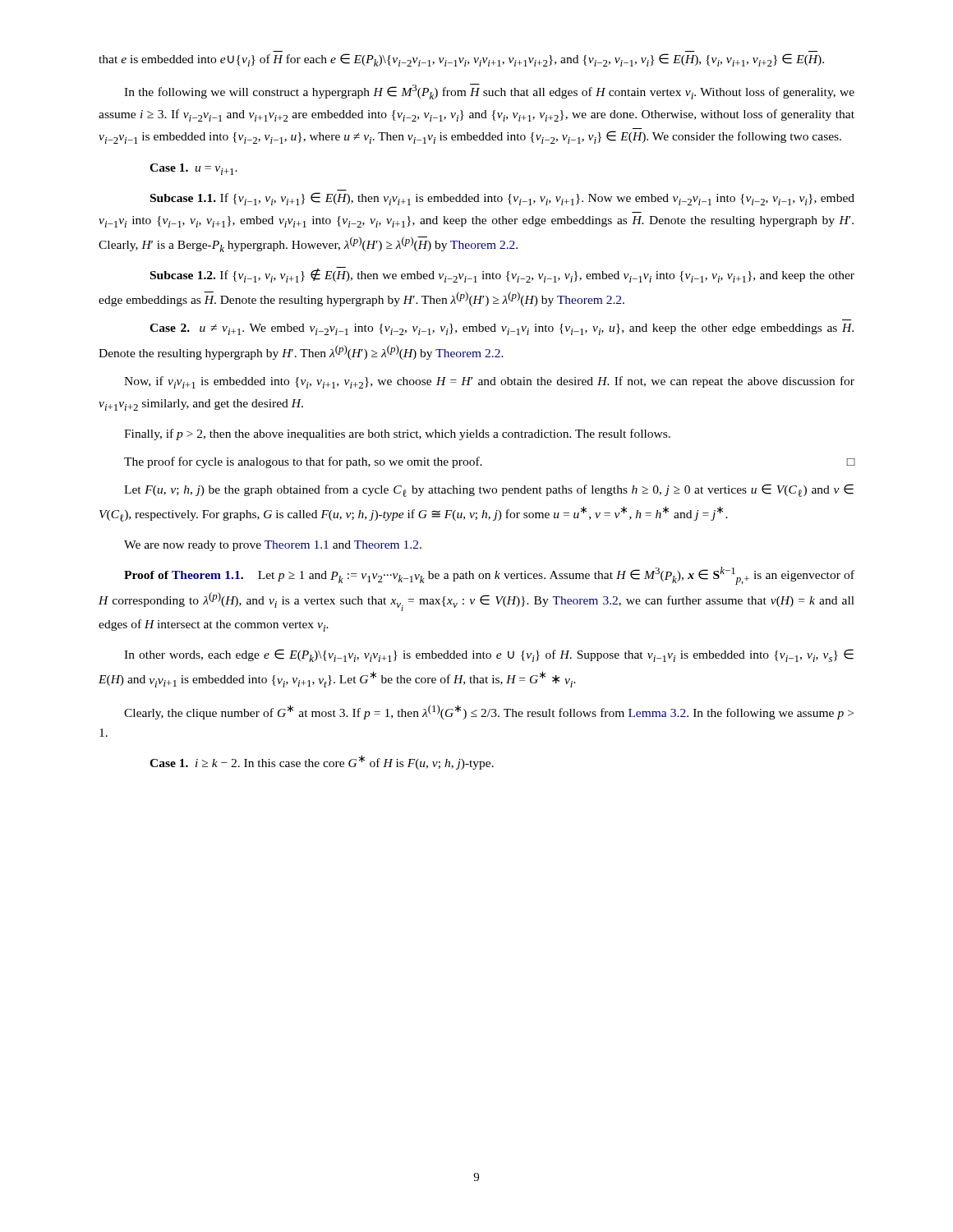Navigate to the element starting "In the following"
The width and height of the screenshot is (953, 1232).
476,114
